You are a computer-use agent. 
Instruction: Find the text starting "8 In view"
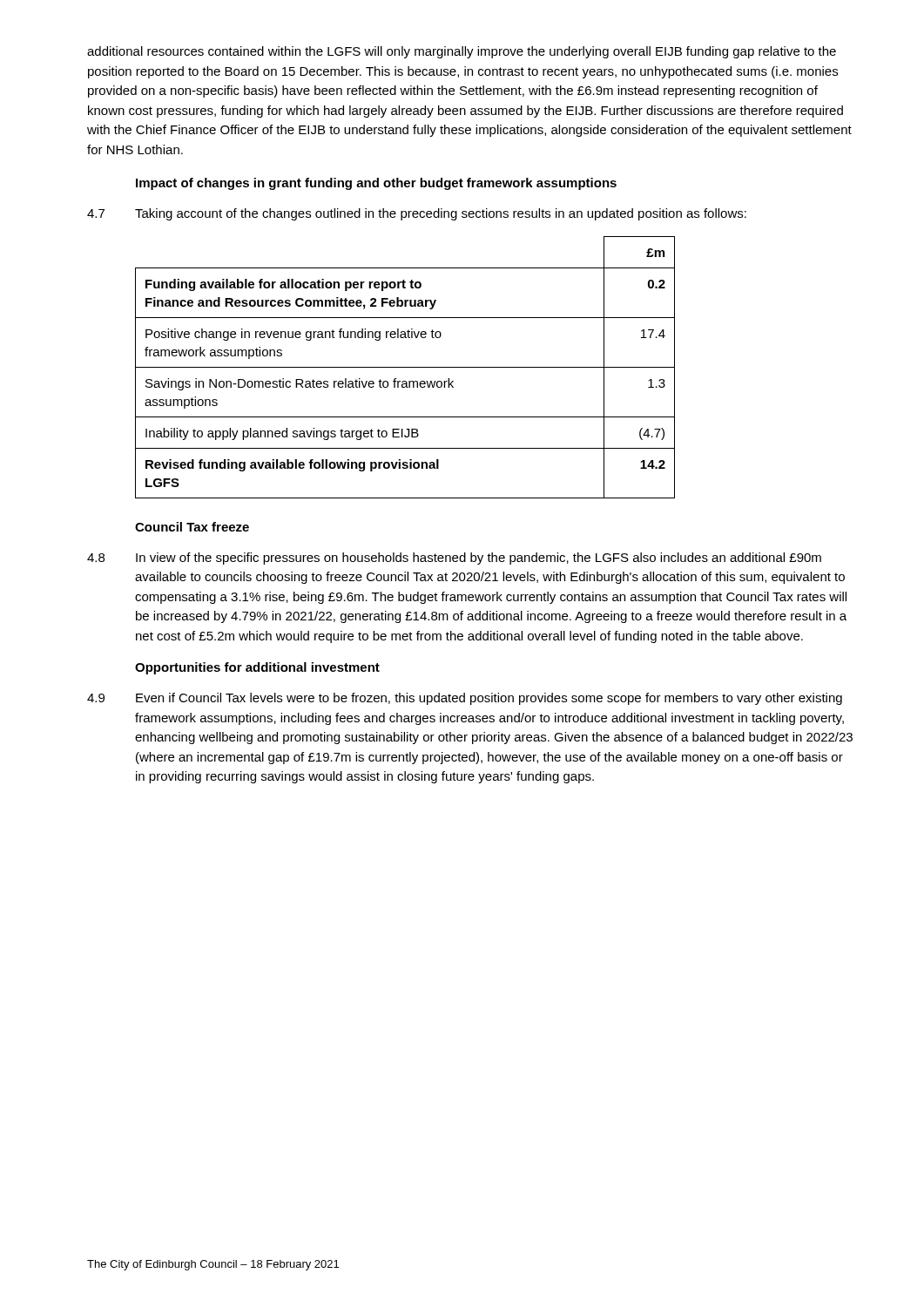pyautogui.click(x=471, y=597)
